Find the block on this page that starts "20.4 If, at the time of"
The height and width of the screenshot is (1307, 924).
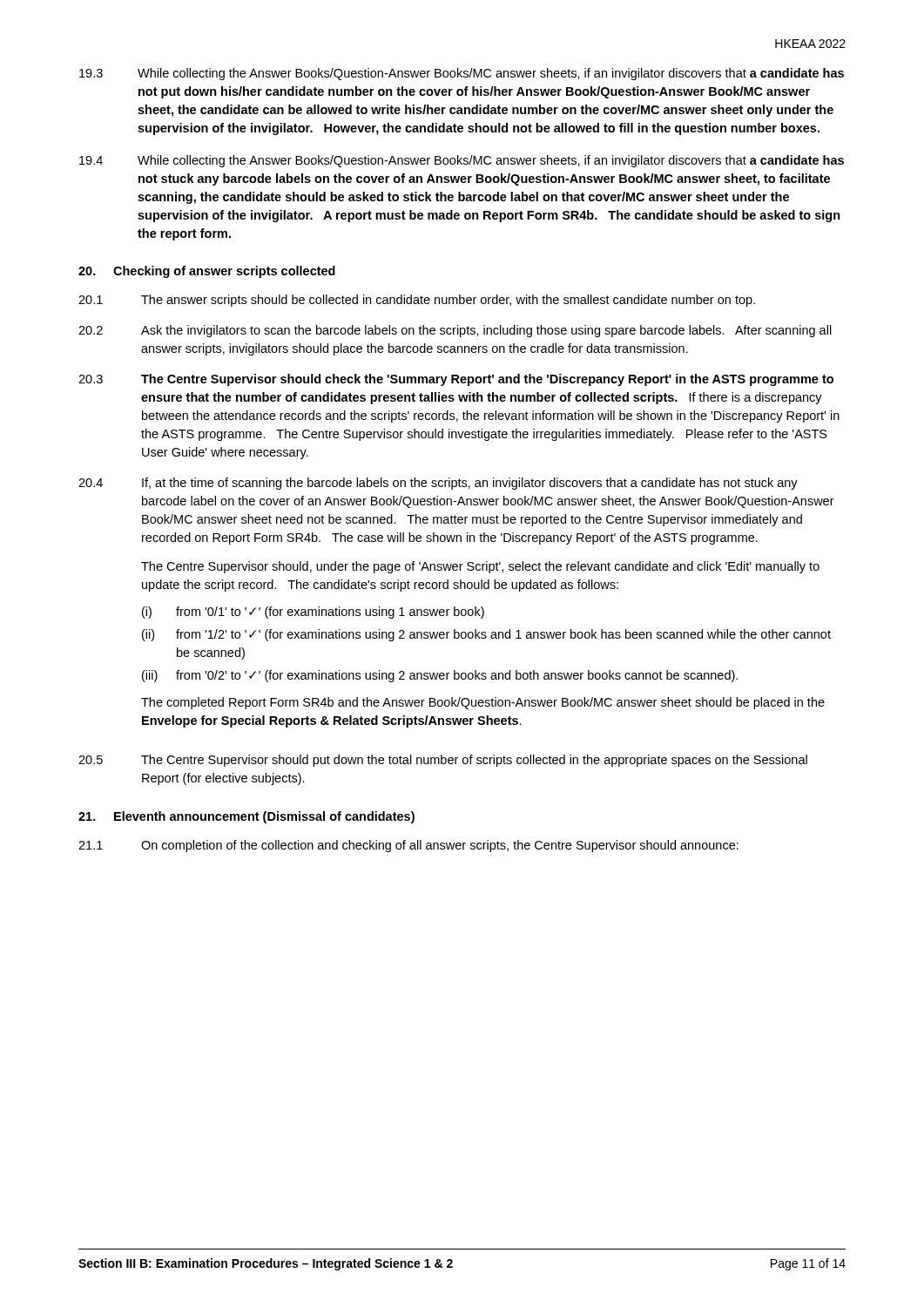(462, 607)
